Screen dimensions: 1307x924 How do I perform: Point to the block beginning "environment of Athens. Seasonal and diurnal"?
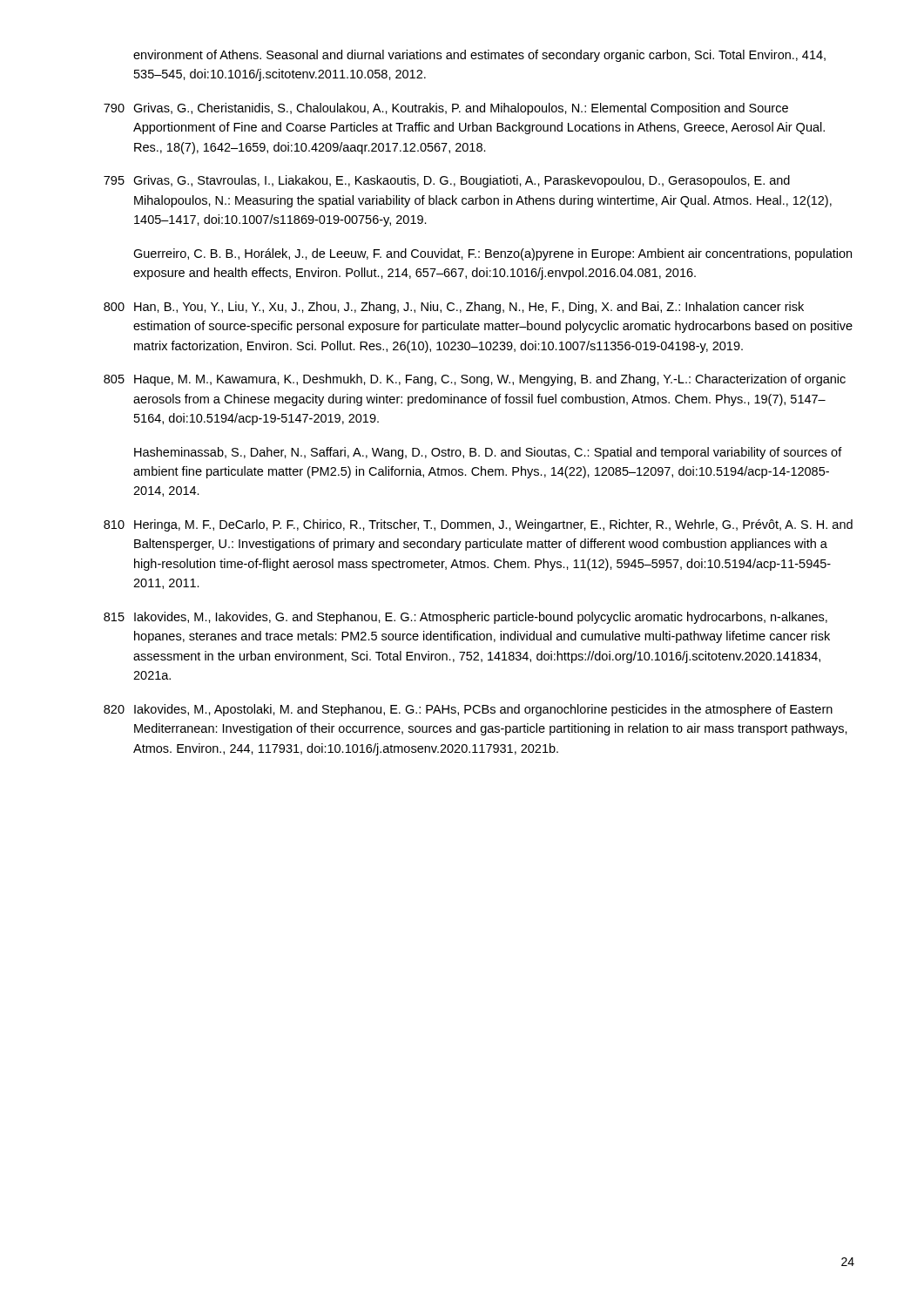pos(473,65)
